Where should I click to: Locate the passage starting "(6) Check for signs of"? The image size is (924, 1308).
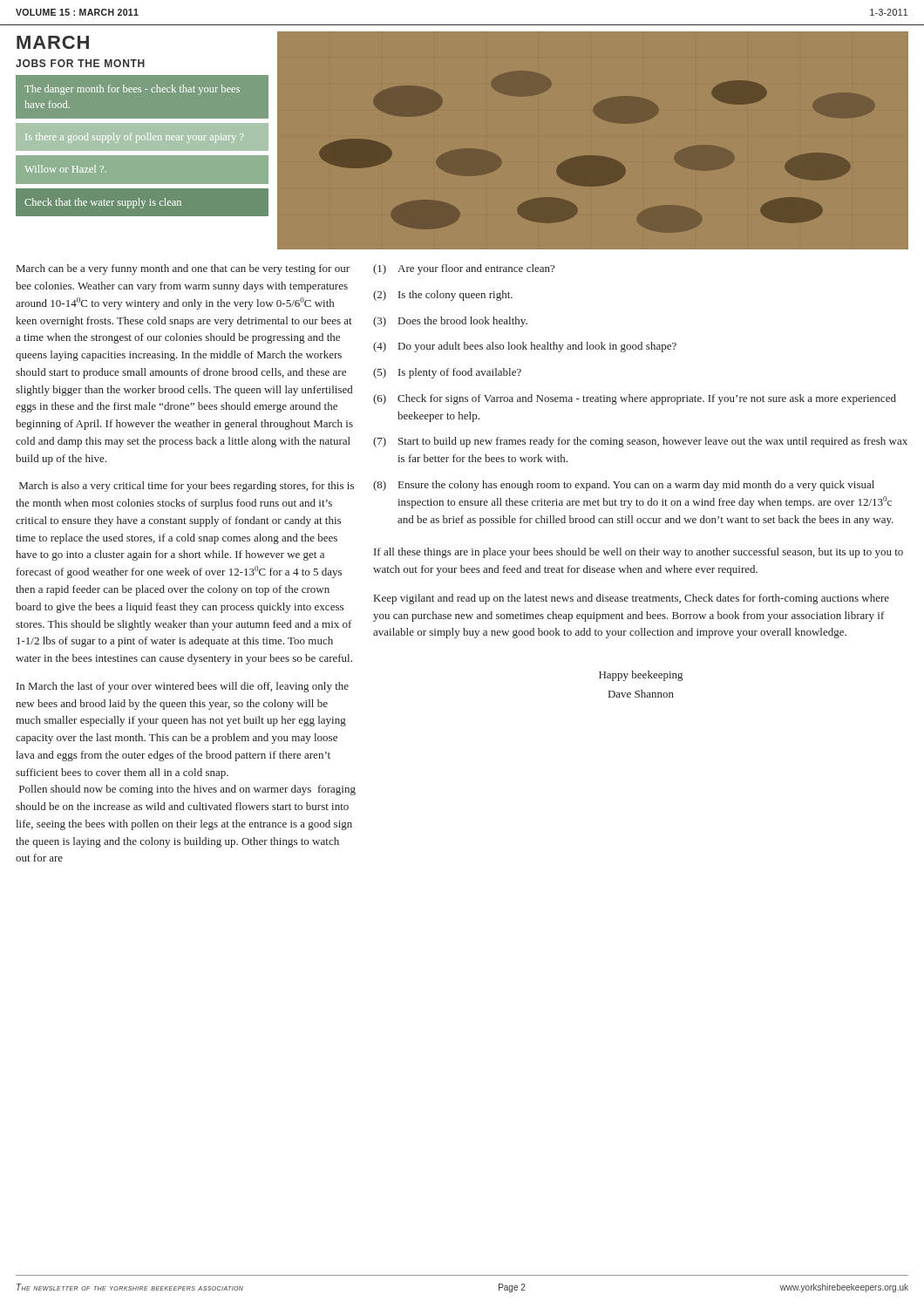tap(641, 407)
